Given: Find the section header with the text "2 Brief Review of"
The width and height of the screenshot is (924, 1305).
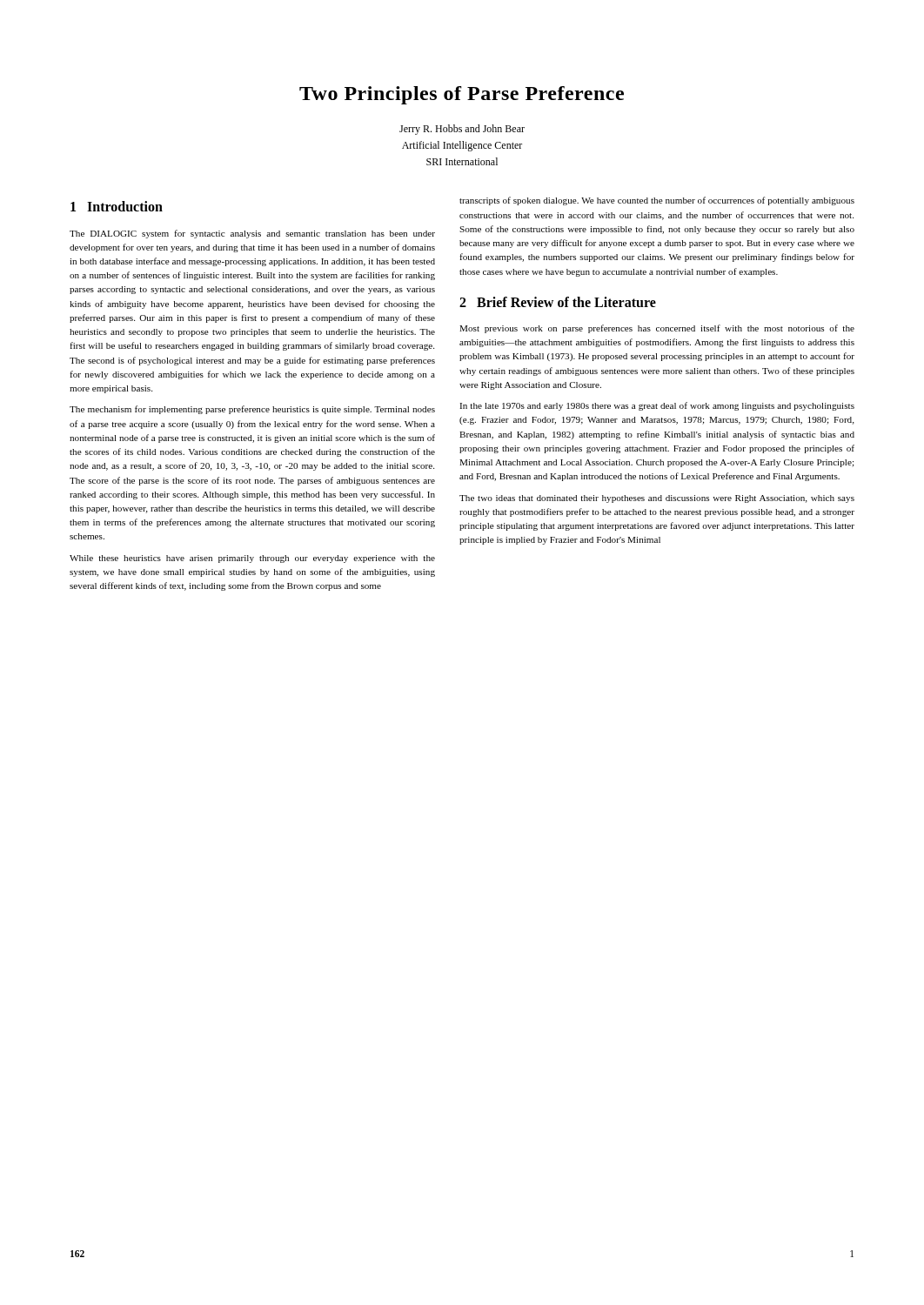Looking at the screenshot, I should pyautogui.click(x=558, y=302).
